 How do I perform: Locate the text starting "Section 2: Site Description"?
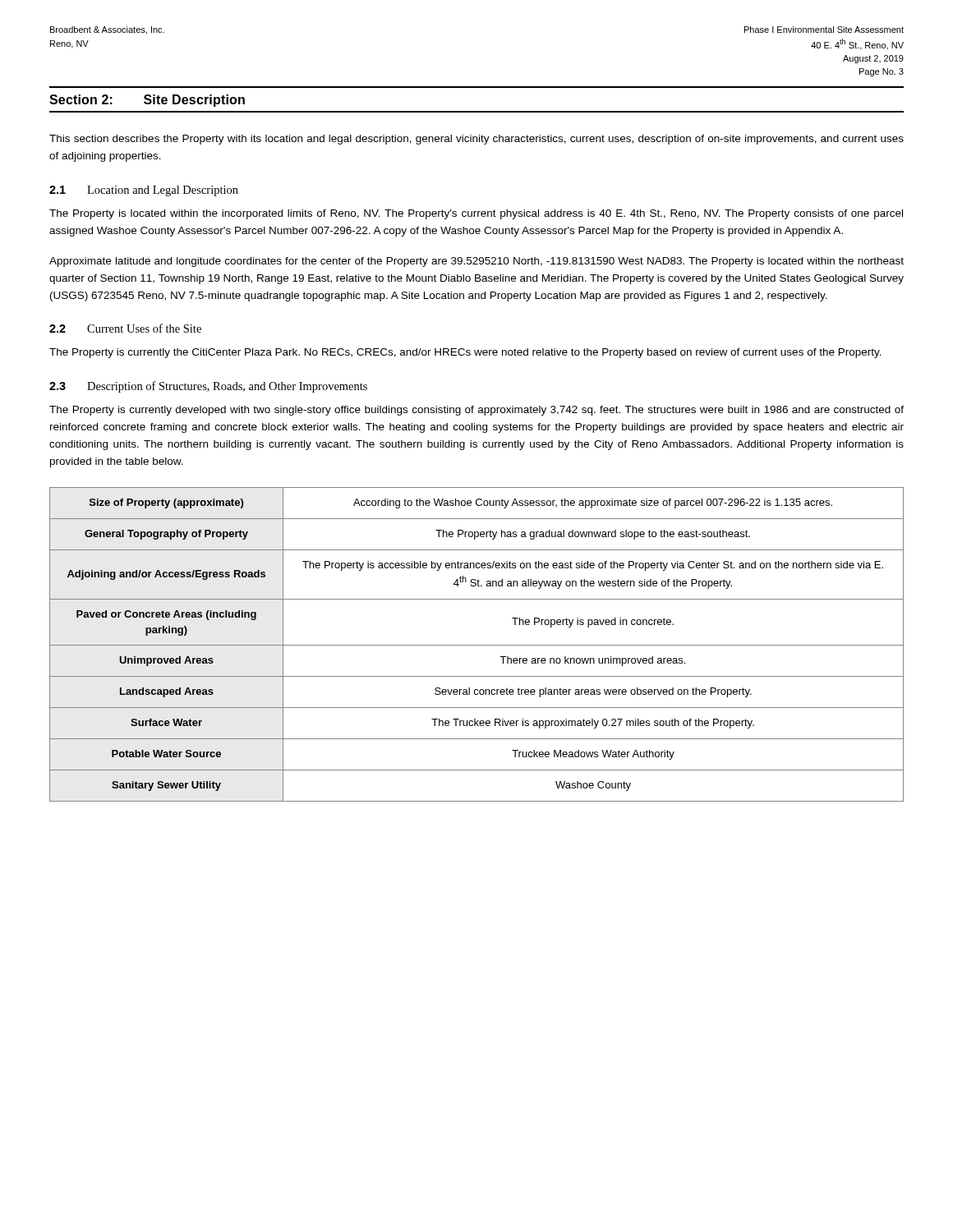(476, 100)
